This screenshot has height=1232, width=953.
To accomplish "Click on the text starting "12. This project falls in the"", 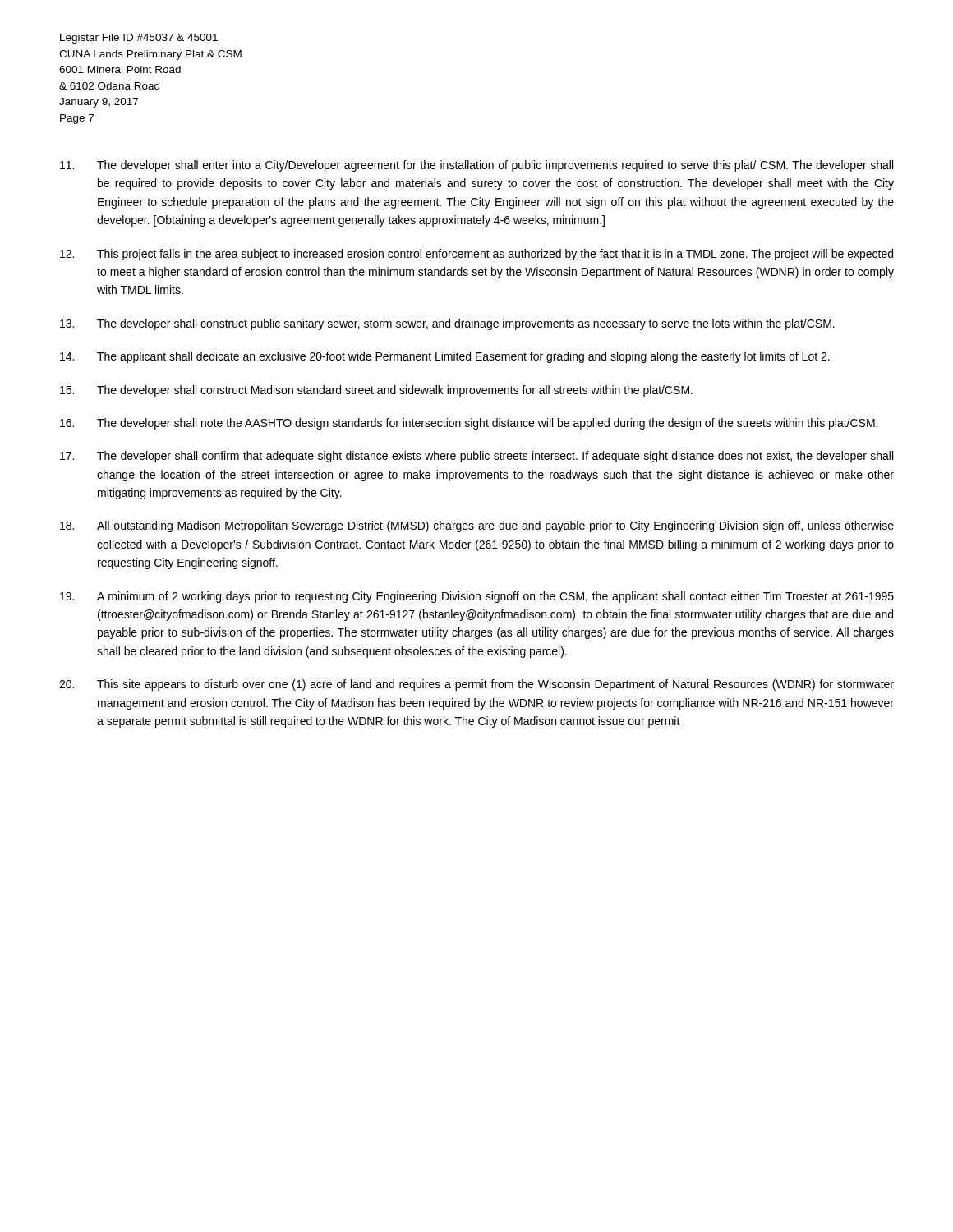I will coord(476,272).
